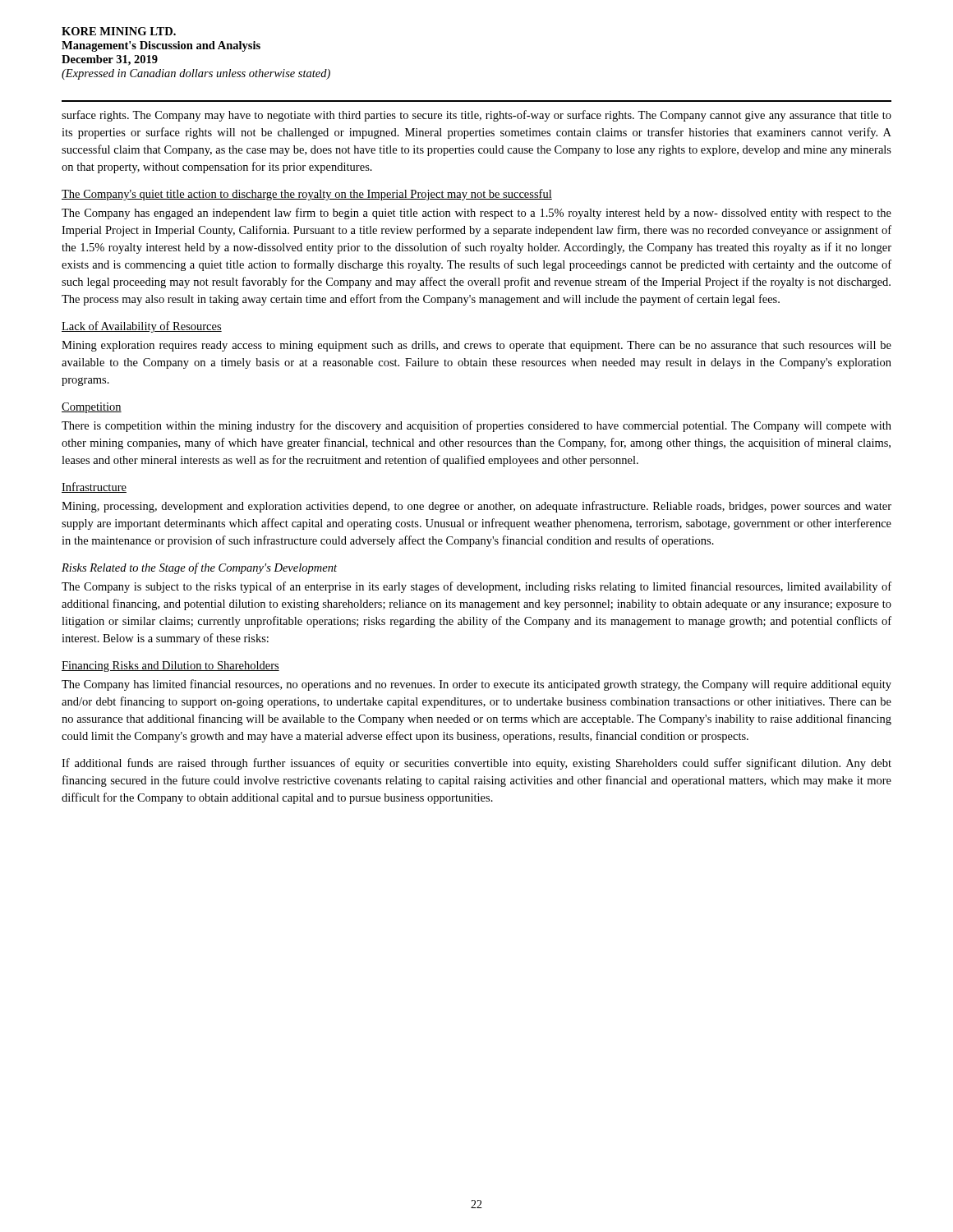Viewport: 953px width, 1232px height.
Task: Select the region starting "The Company has limited financial resources,"
Action: click(476, 711)
